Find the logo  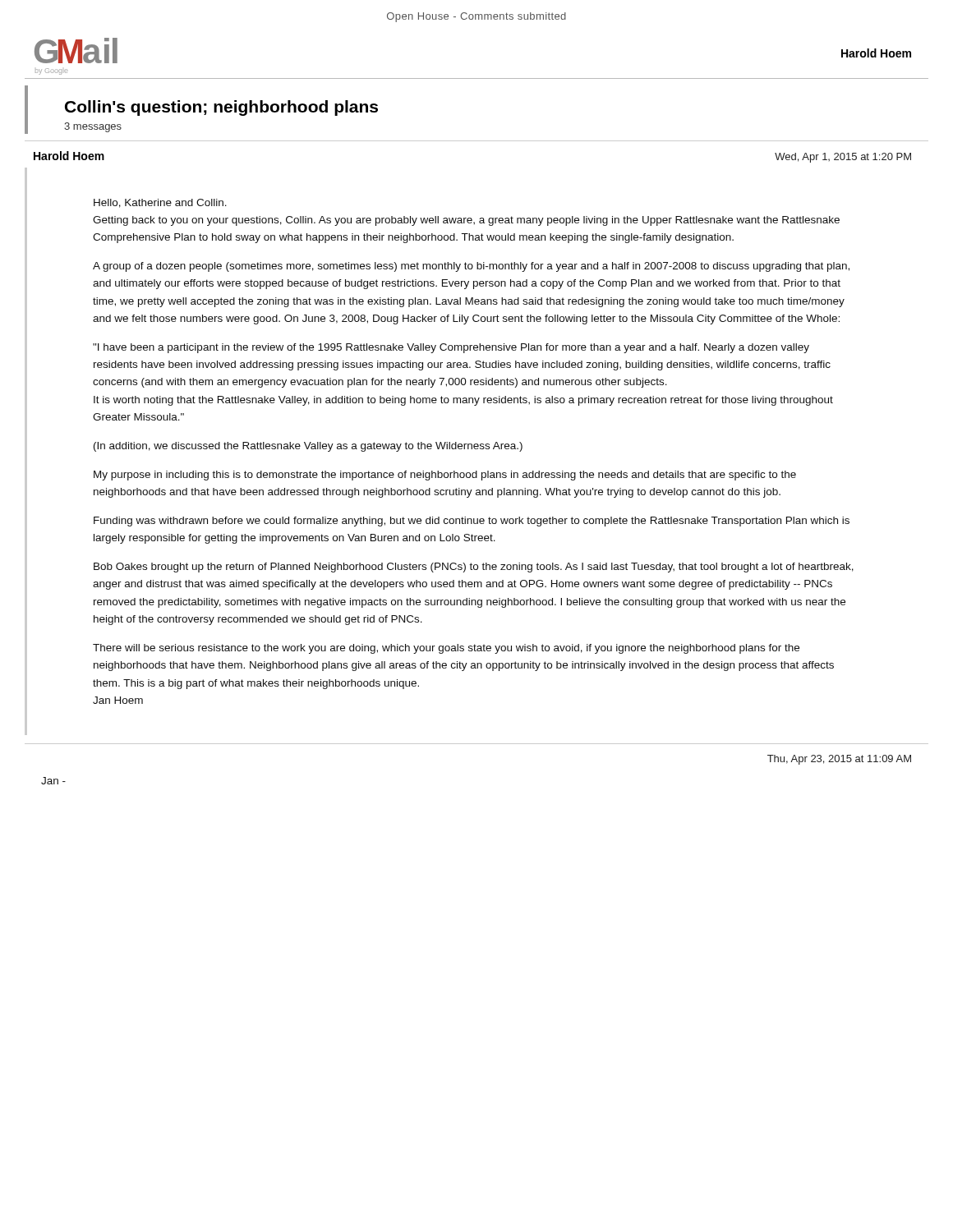(x=82, y=53)
